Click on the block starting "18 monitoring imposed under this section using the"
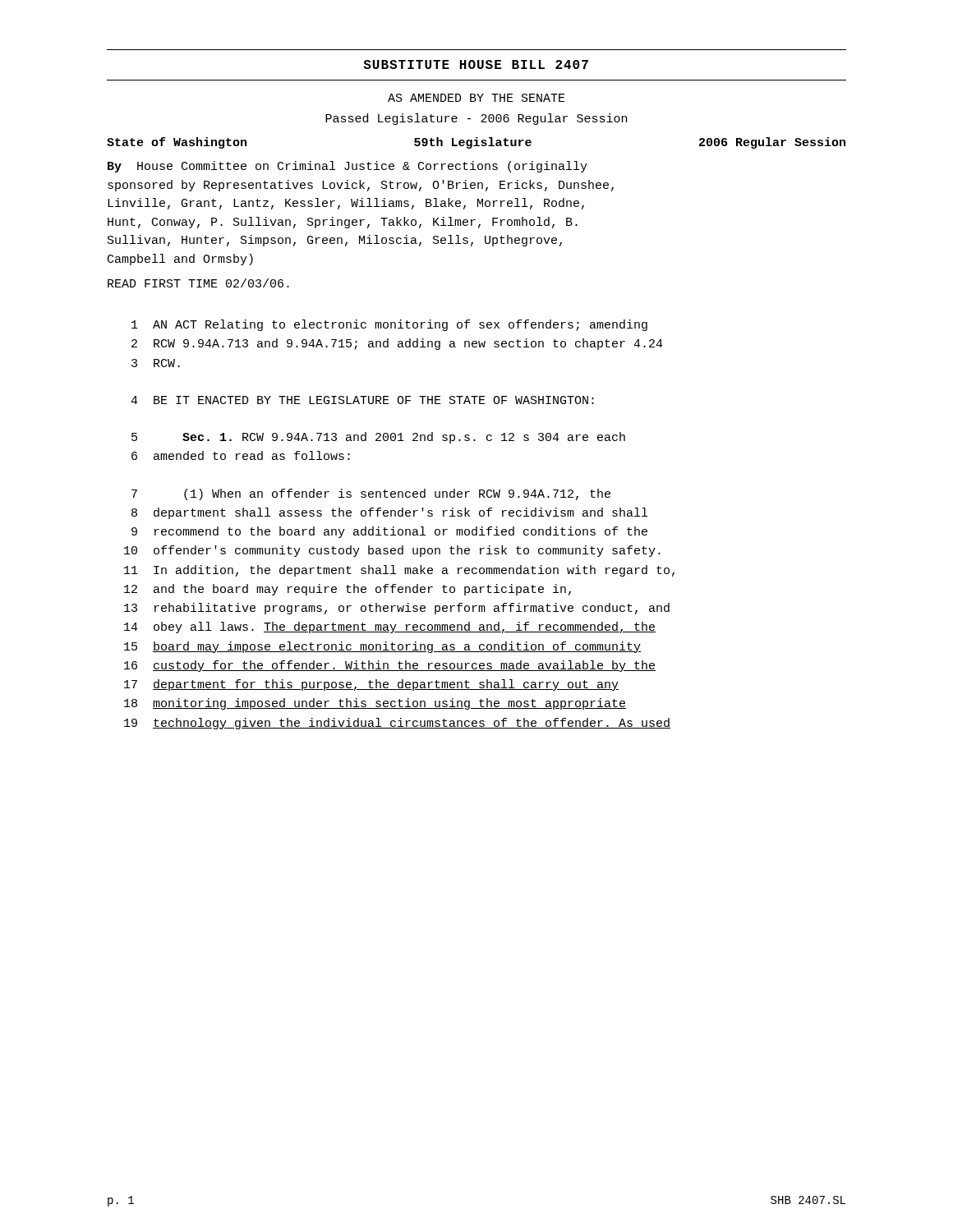Screen dimensions: 1232x953 [476, 705]
